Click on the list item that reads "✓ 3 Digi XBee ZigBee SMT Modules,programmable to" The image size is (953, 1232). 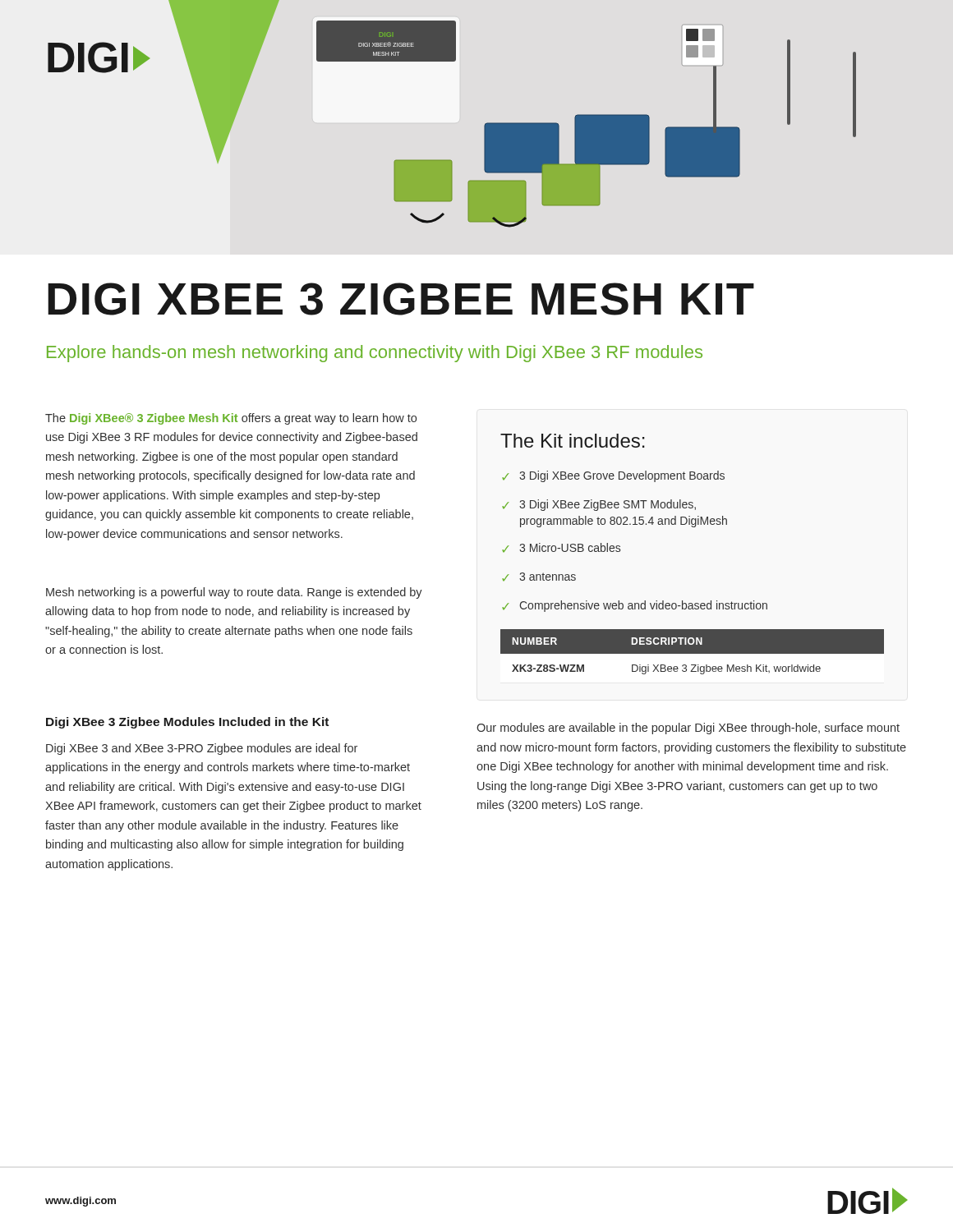click(614, 513)
